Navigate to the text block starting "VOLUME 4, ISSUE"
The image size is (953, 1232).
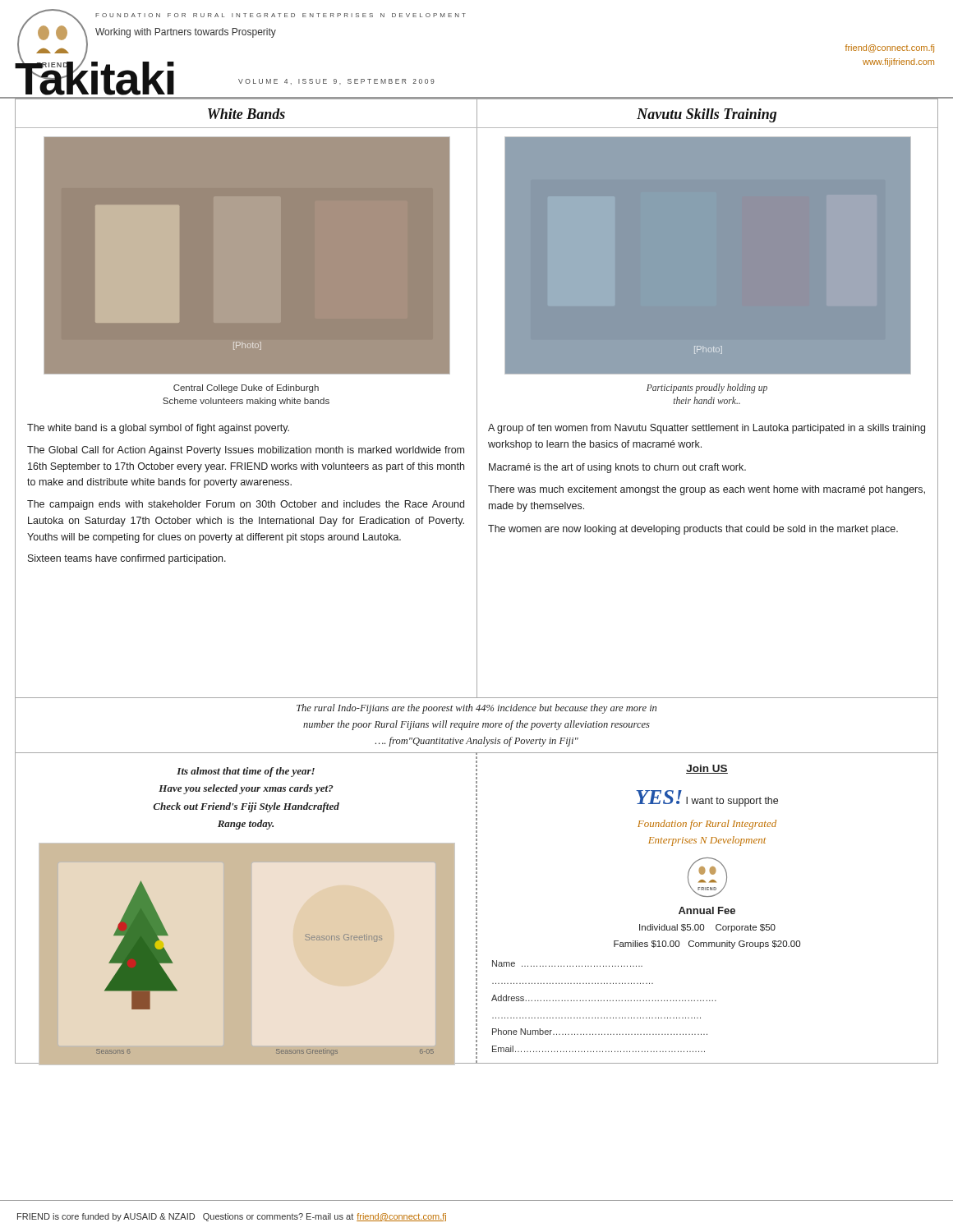tap(337, 81)
